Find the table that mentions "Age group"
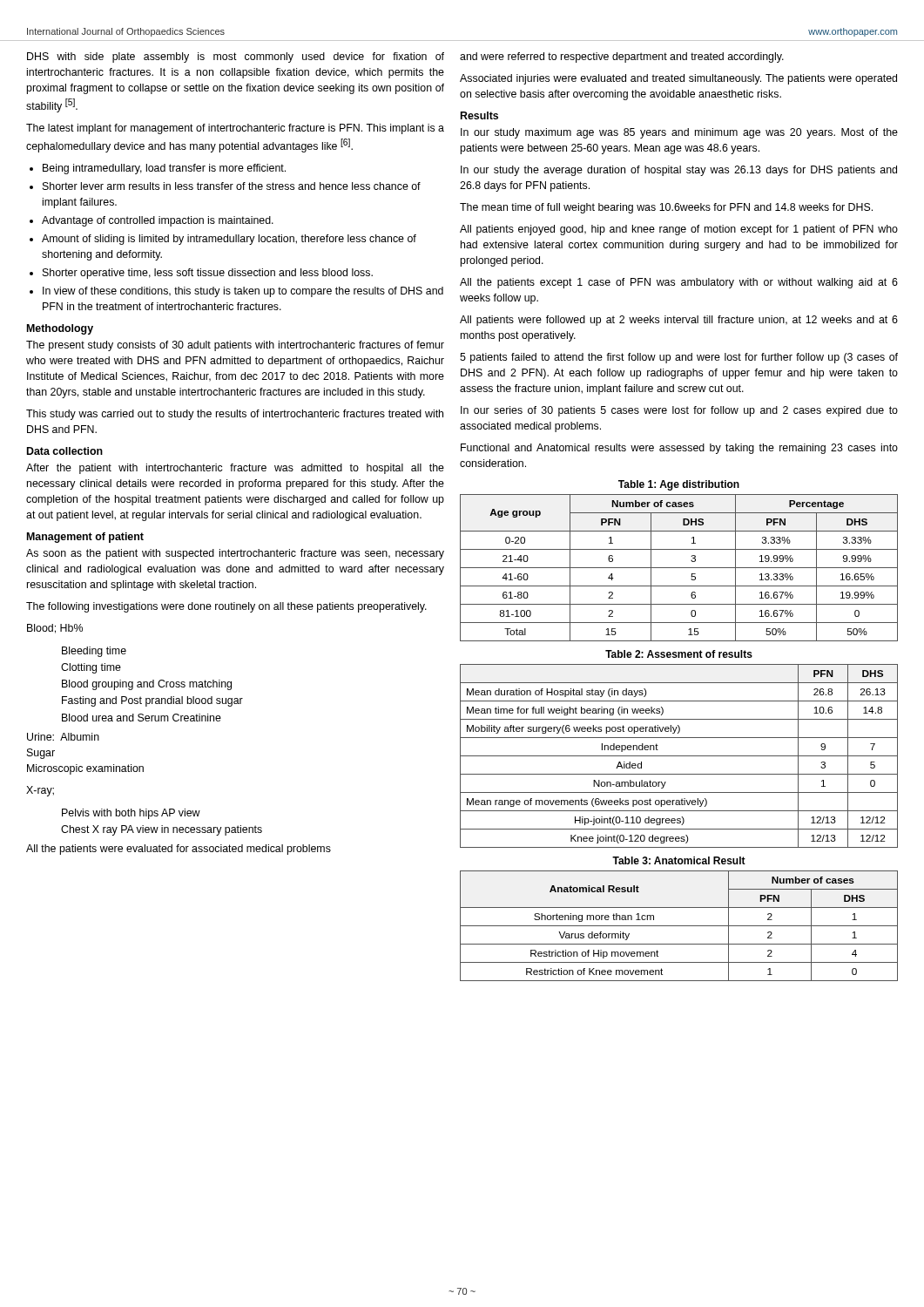 click(679, 567)
